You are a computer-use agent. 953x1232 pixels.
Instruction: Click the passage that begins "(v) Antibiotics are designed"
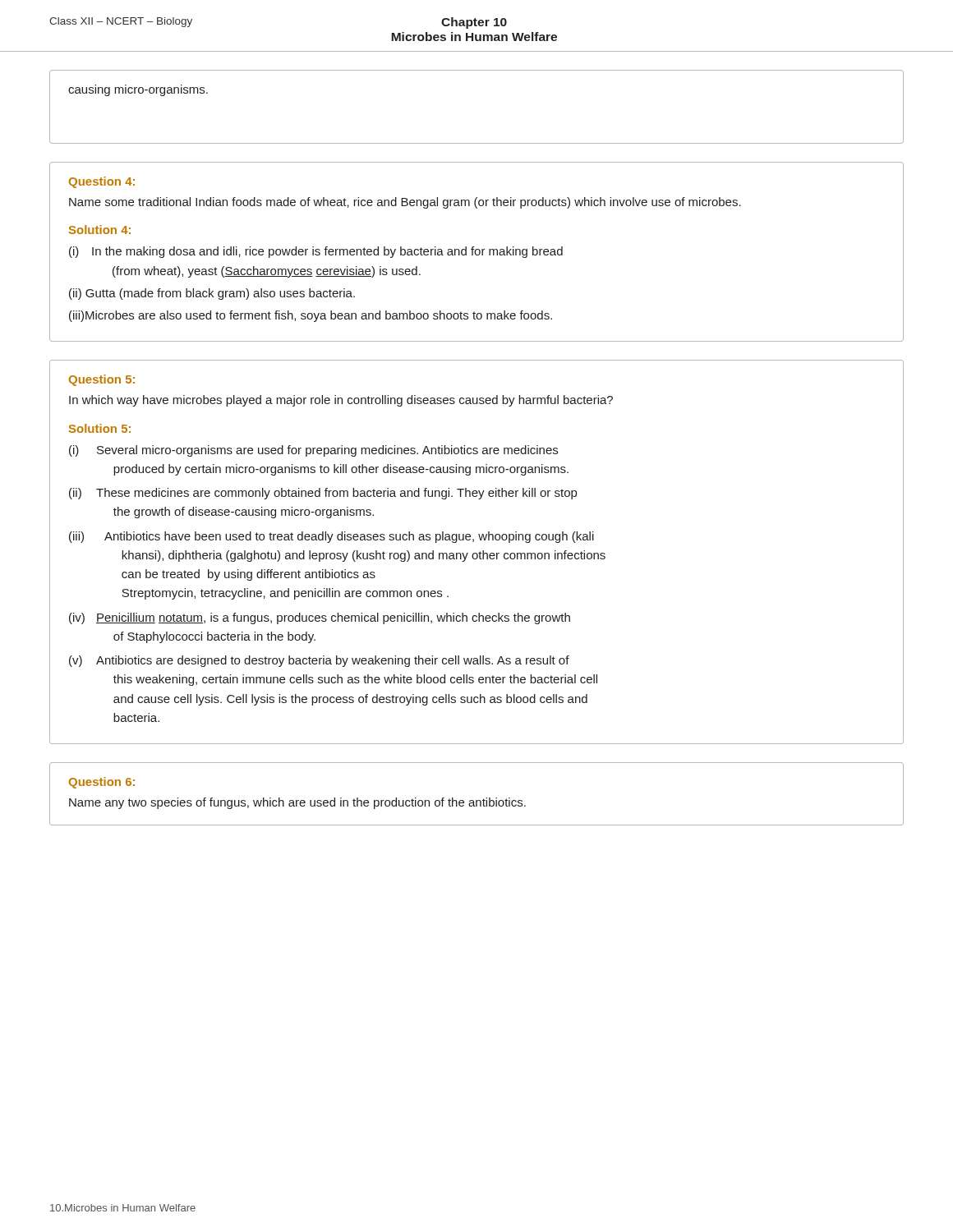(333, 689)
